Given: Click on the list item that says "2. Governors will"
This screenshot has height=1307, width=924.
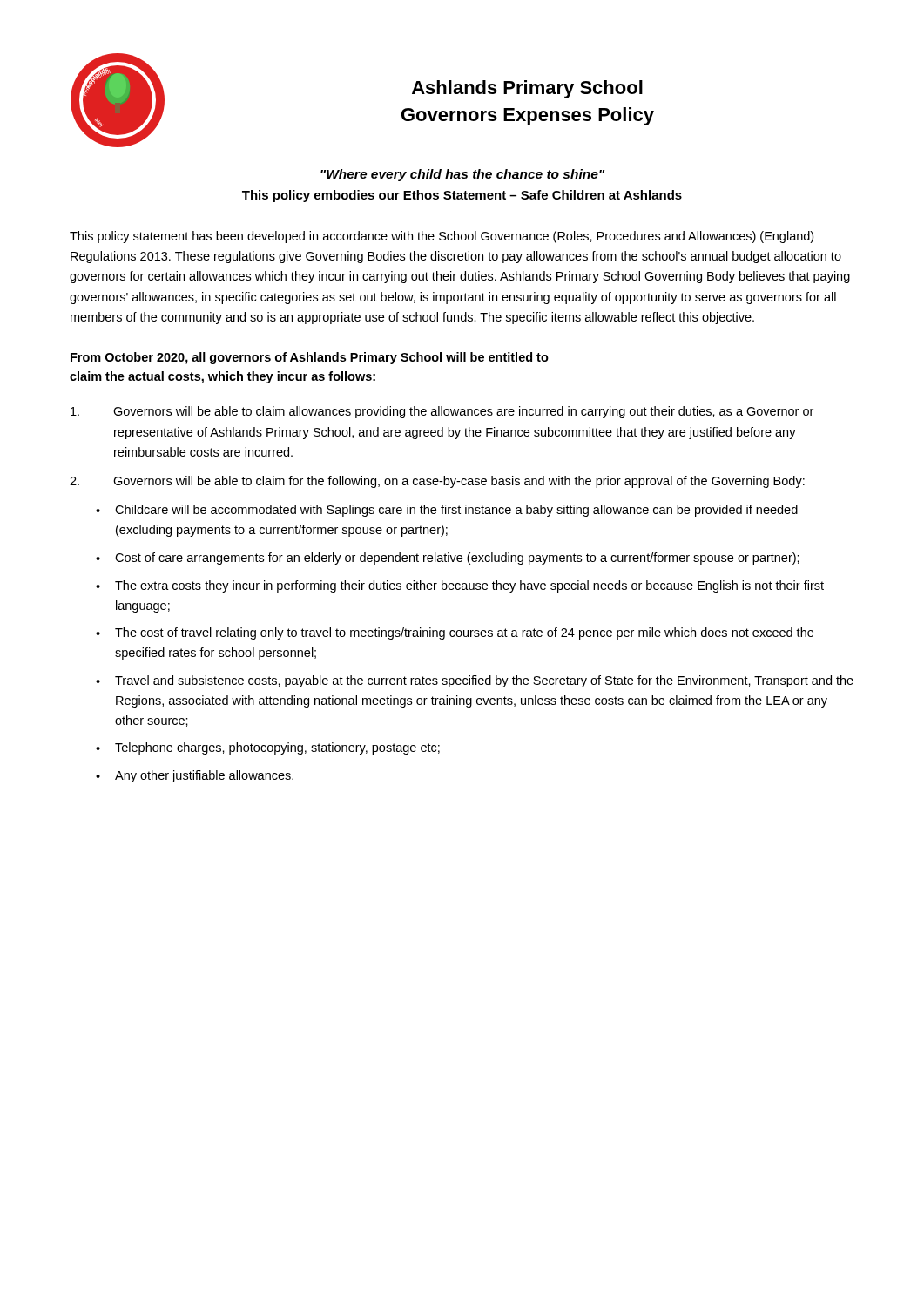Looking at the screenshot, I should tap(462, 481).
